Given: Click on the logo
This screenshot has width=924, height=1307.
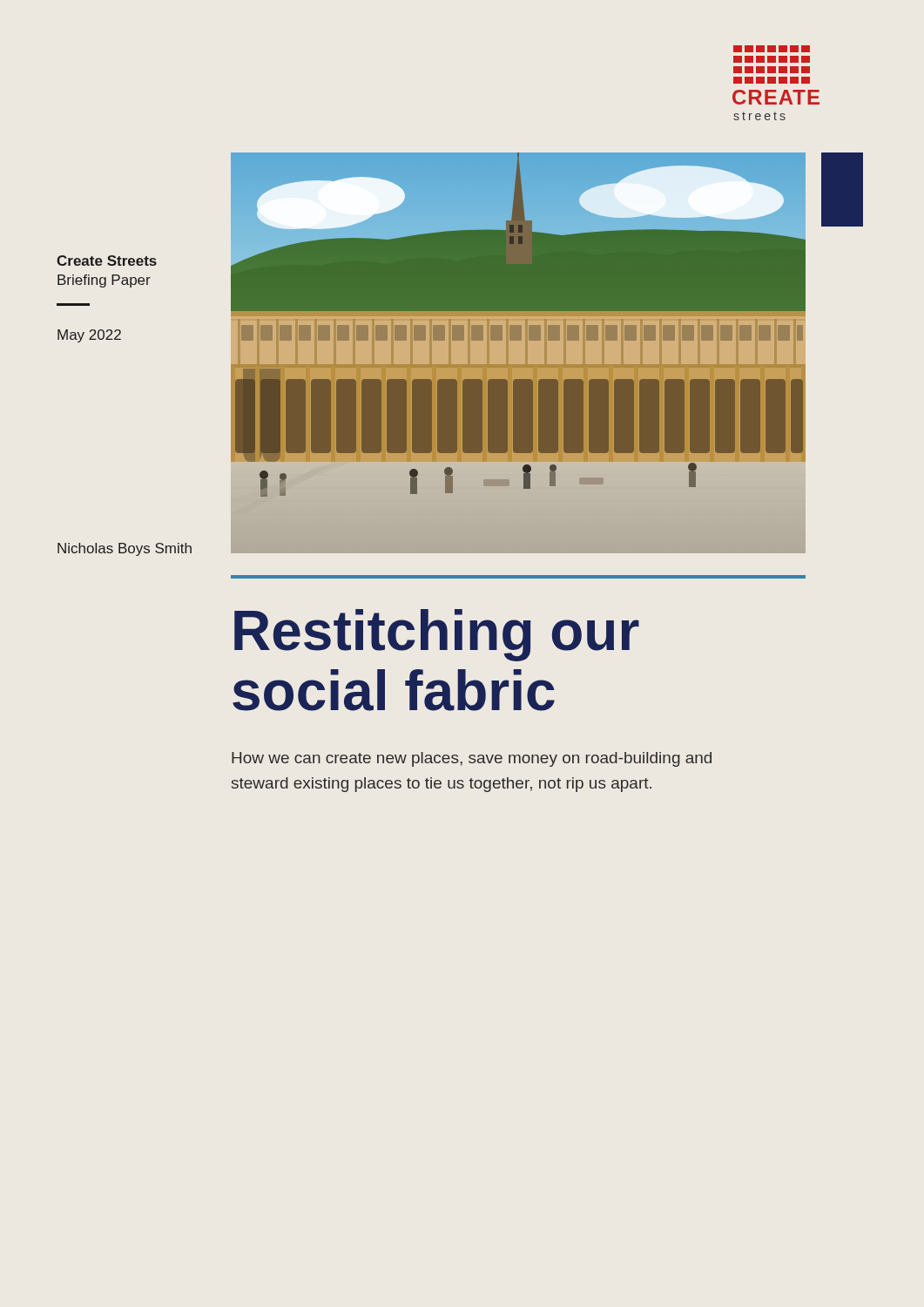Looking at the screenshot, I should 793,86.
